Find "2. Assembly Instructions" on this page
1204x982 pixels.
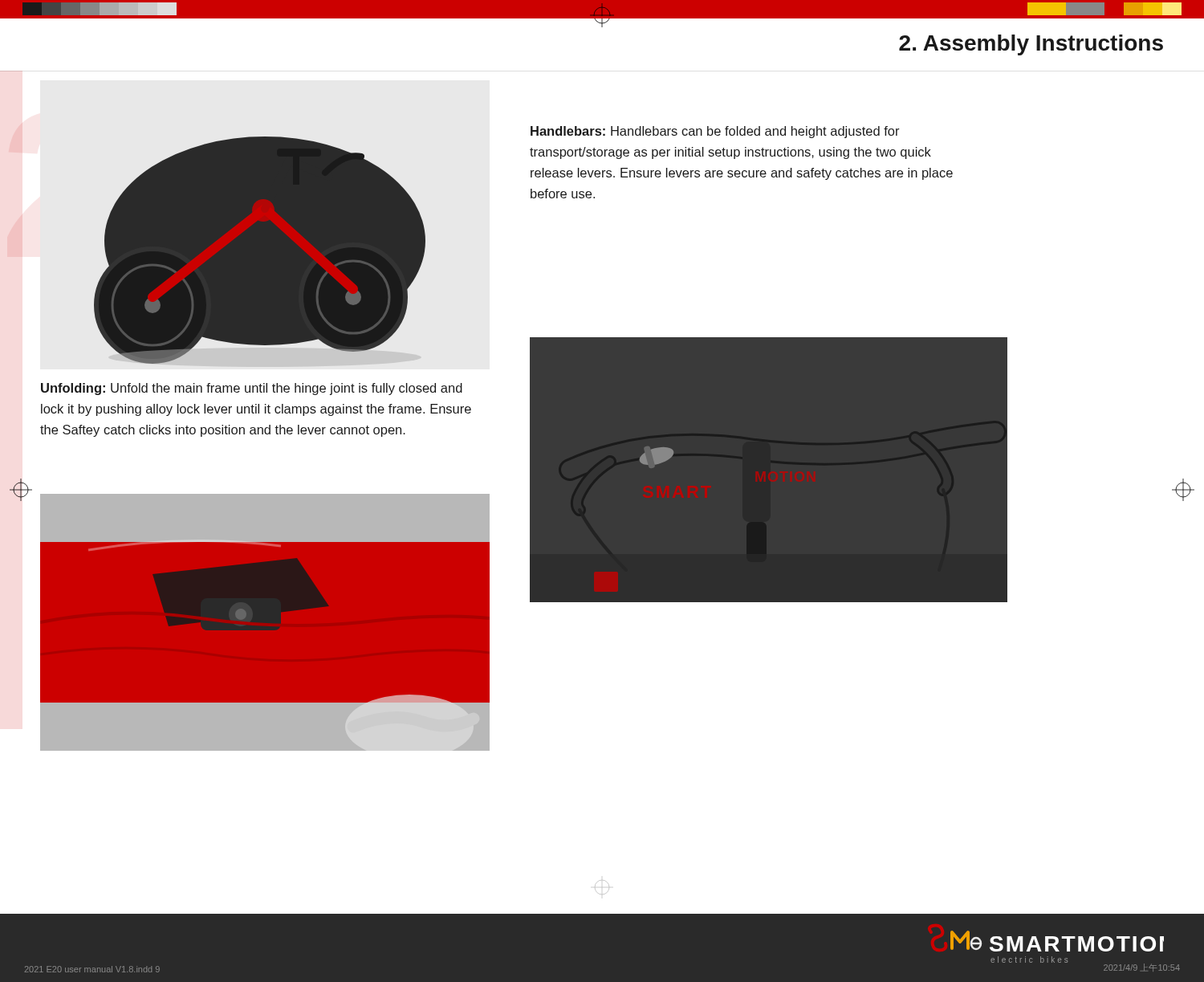tap(1031, 43)
